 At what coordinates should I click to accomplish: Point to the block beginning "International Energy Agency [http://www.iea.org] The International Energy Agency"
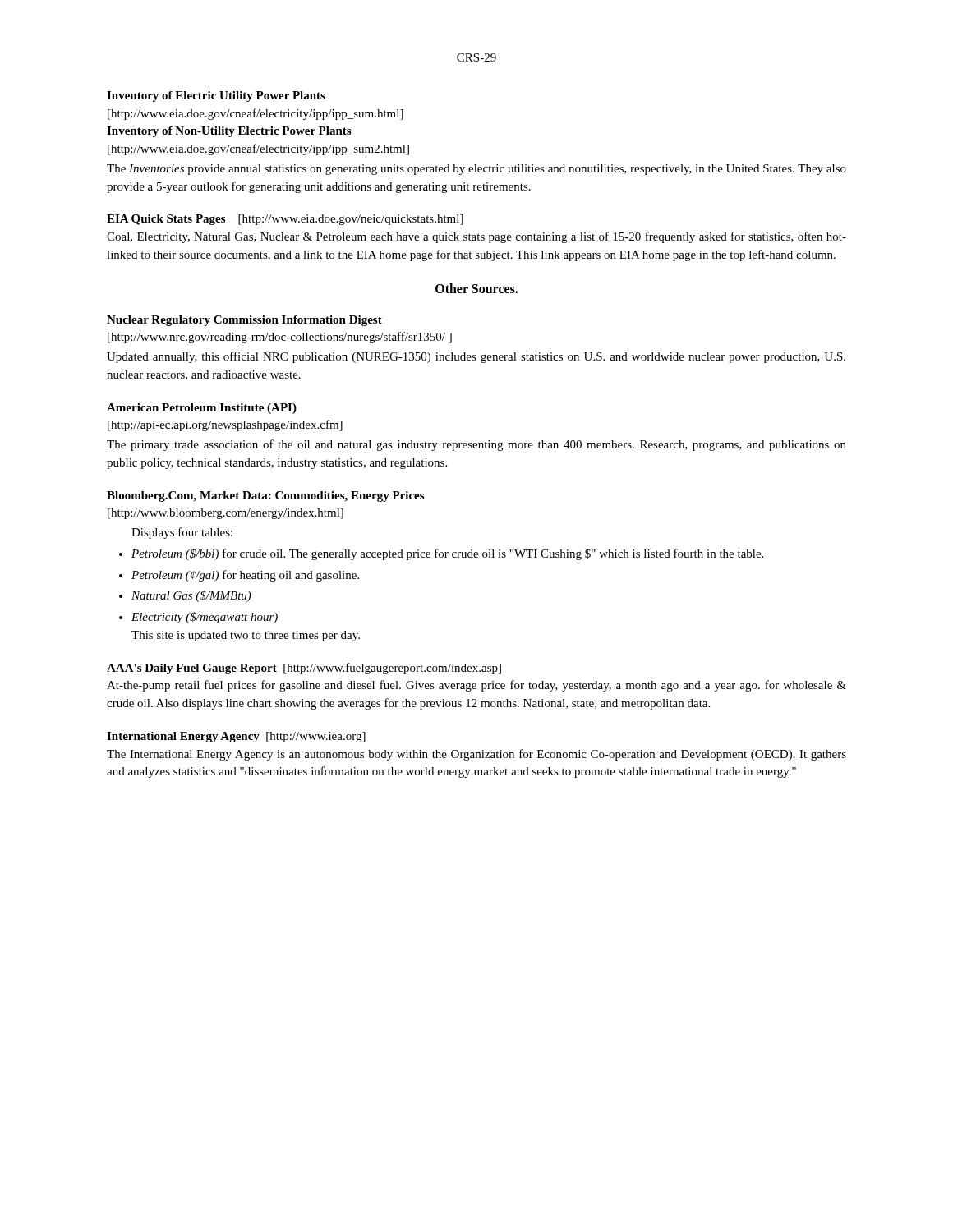pyautogui.click(x=476, y=754)
